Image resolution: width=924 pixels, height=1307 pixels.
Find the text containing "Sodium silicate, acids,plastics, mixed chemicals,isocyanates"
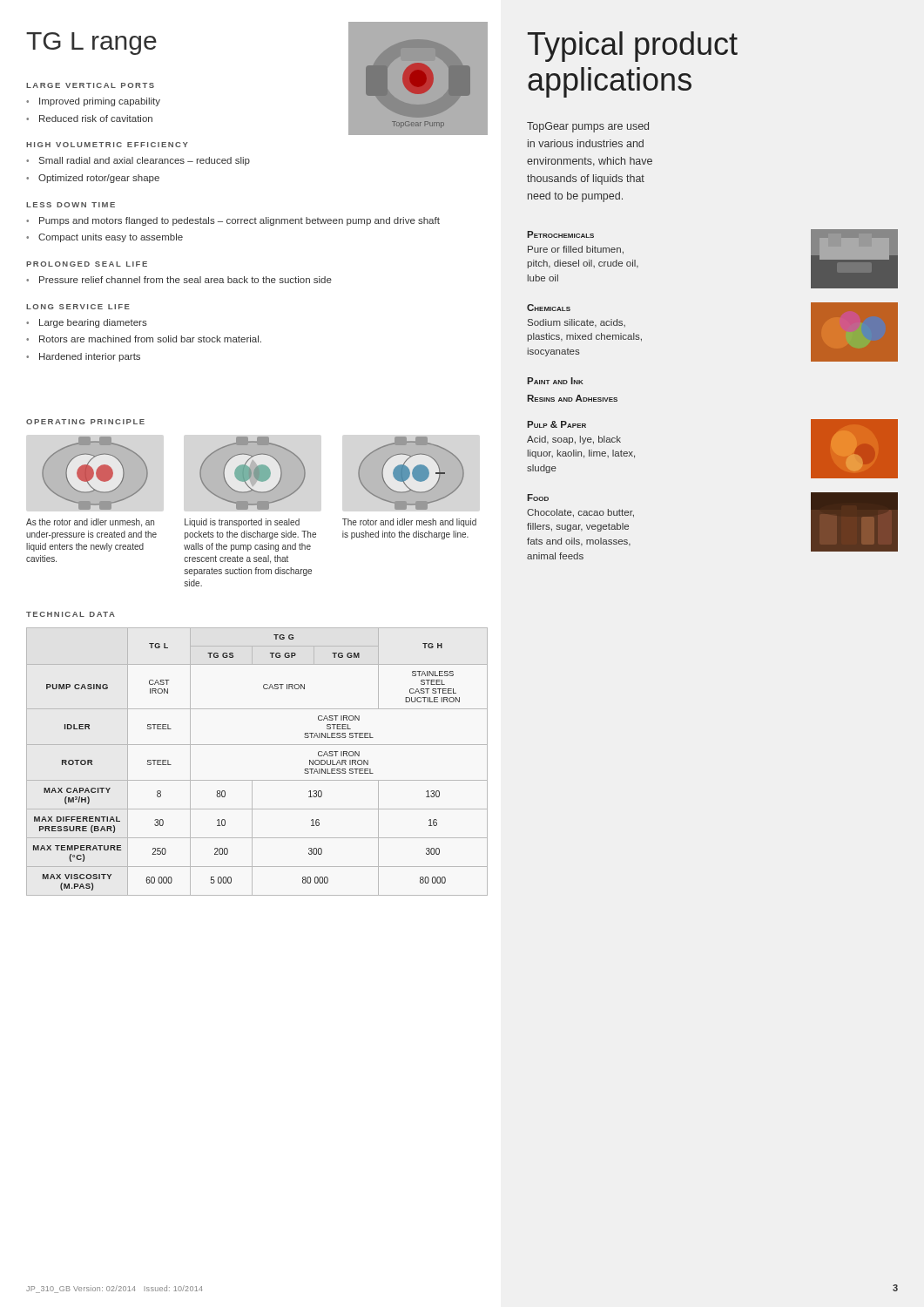pyautogui.click(x=585, y=337)
